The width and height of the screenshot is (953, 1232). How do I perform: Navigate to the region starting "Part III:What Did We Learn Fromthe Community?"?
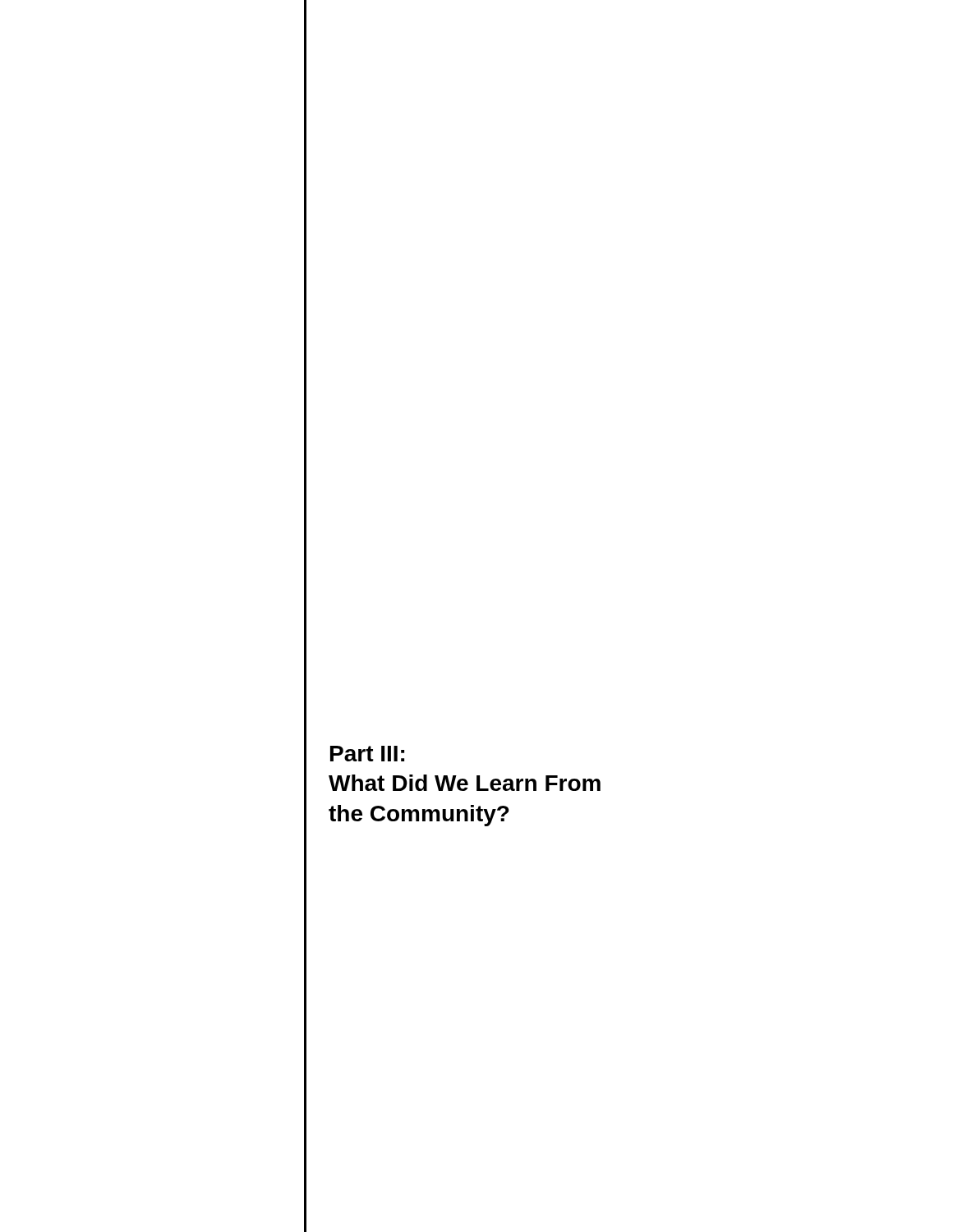[559, 784]
